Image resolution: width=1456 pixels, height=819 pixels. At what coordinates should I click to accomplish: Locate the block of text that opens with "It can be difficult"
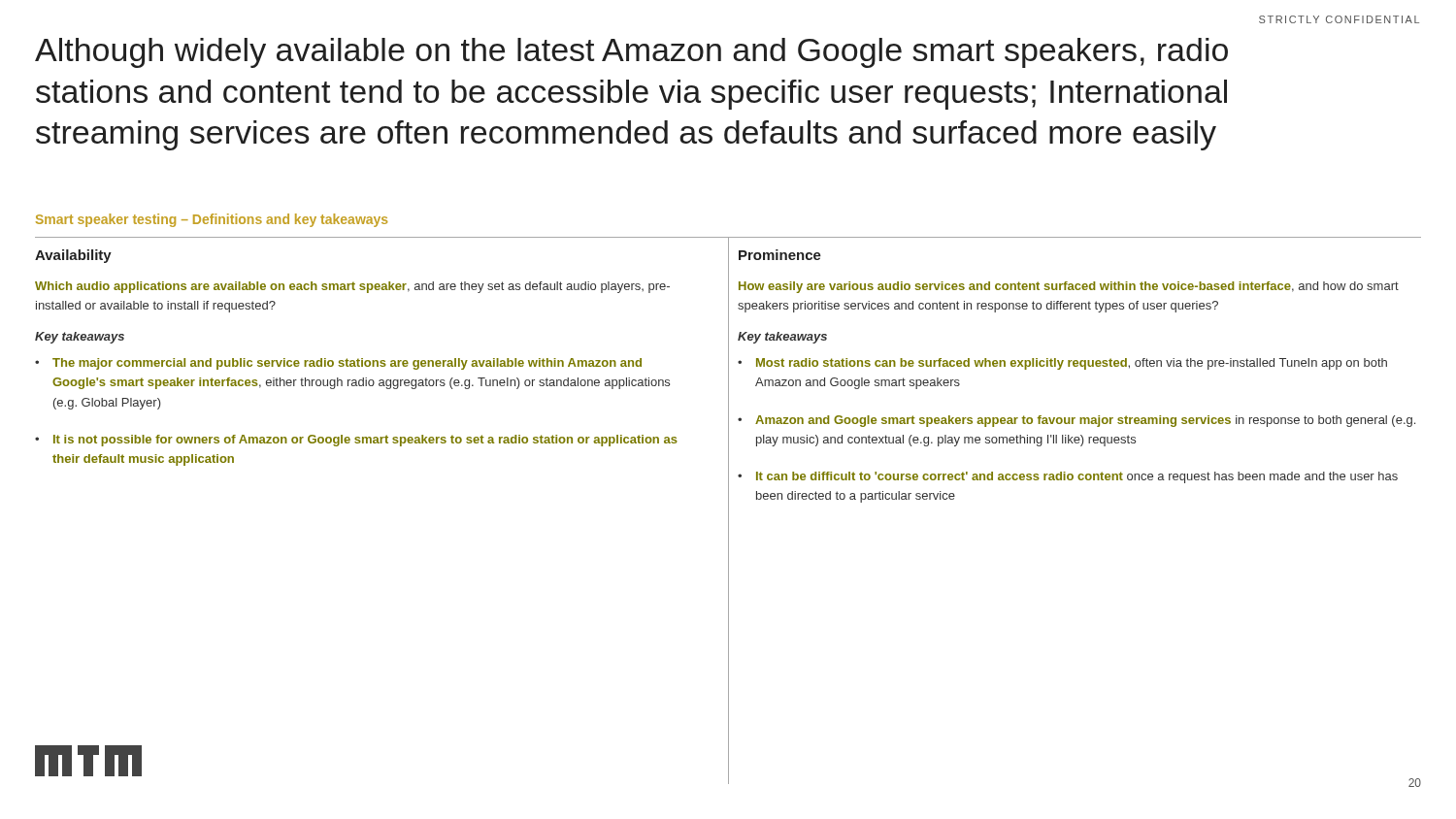click(x=1077, y=486)
